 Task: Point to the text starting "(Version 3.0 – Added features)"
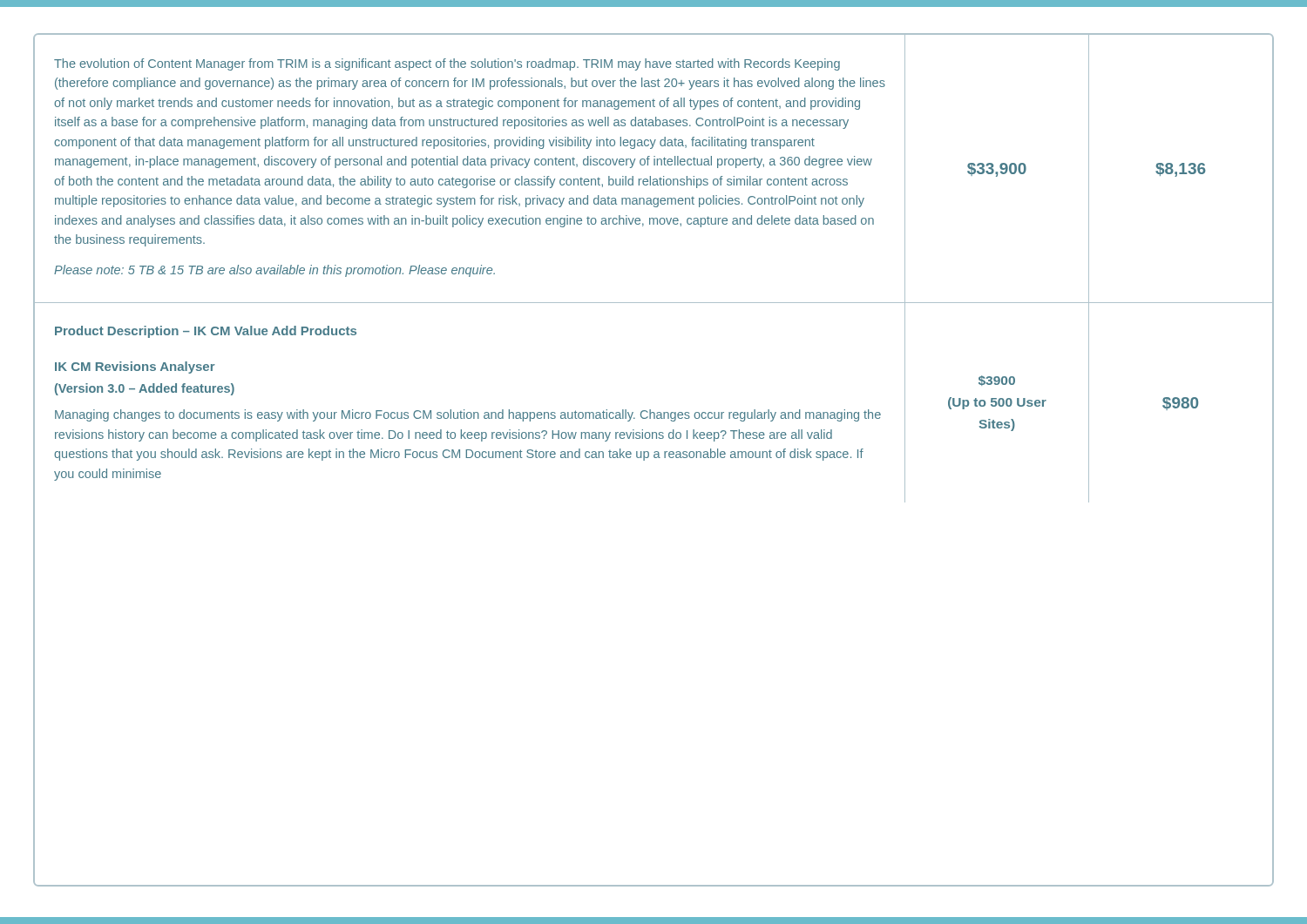pyautogui.click(x=144, y=388)
